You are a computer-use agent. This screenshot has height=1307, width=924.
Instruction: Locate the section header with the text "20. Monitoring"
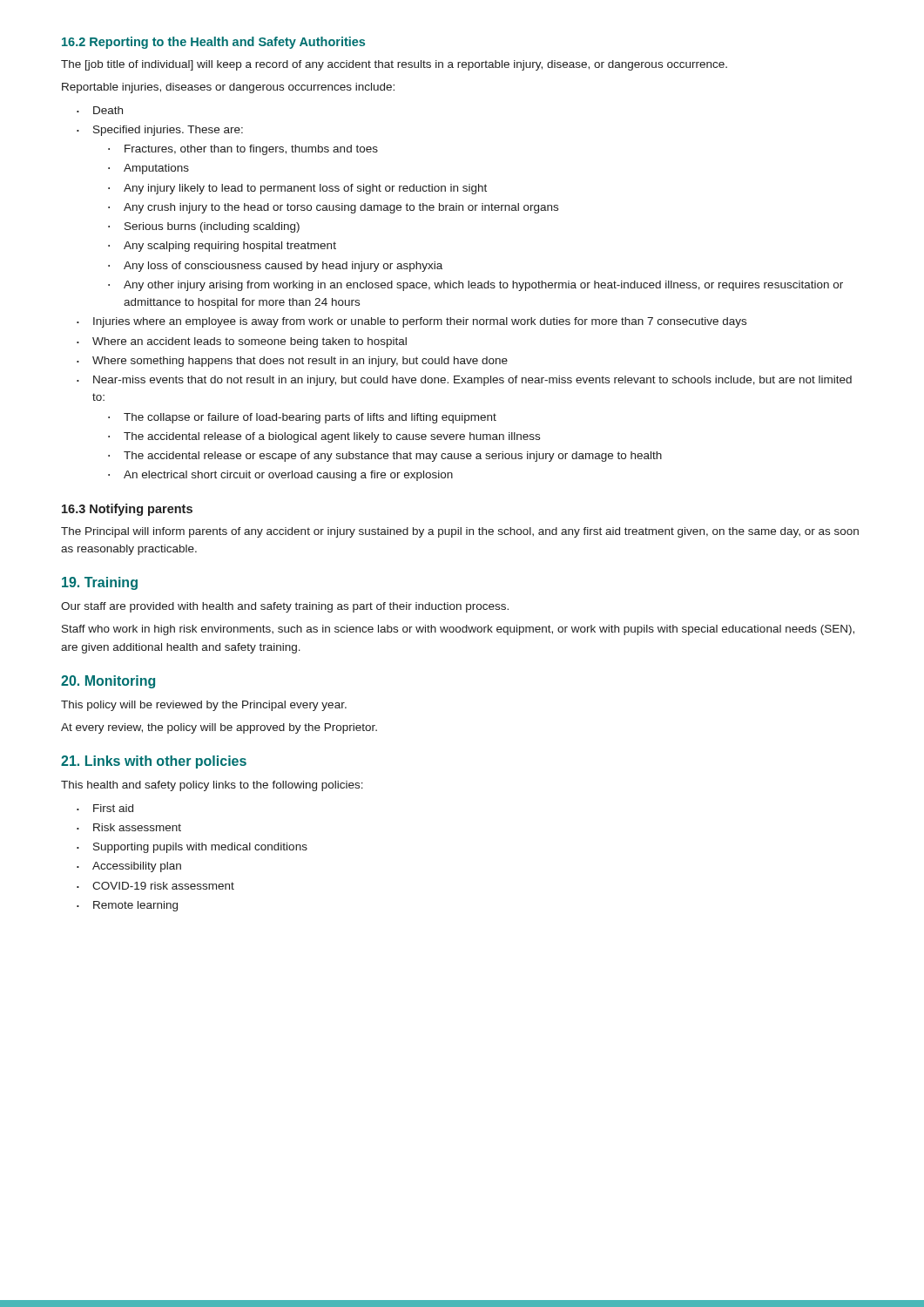pyautogui.click(x=109, y=681)
